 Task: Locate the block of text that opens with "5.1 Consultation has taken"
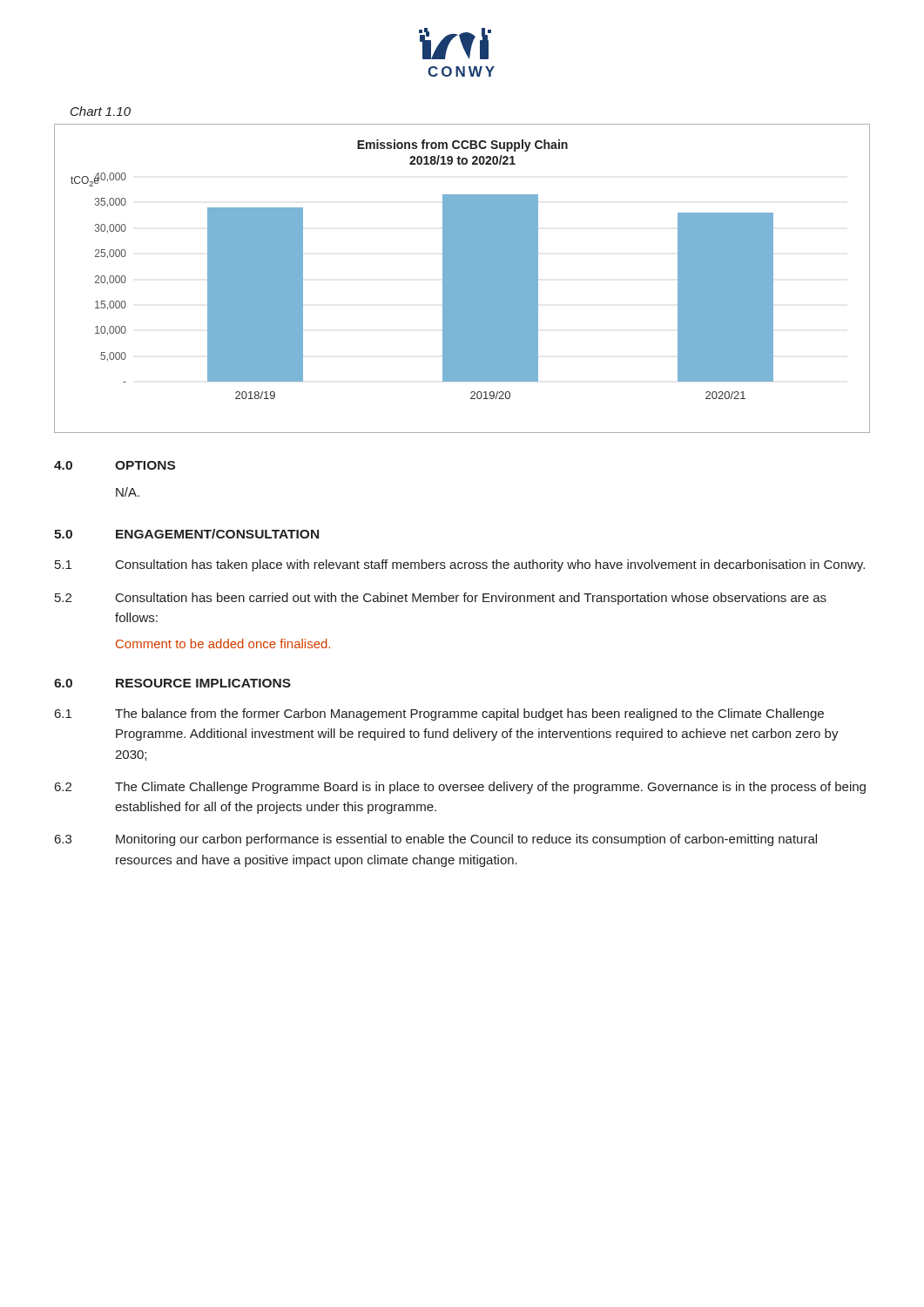(460, 565)
